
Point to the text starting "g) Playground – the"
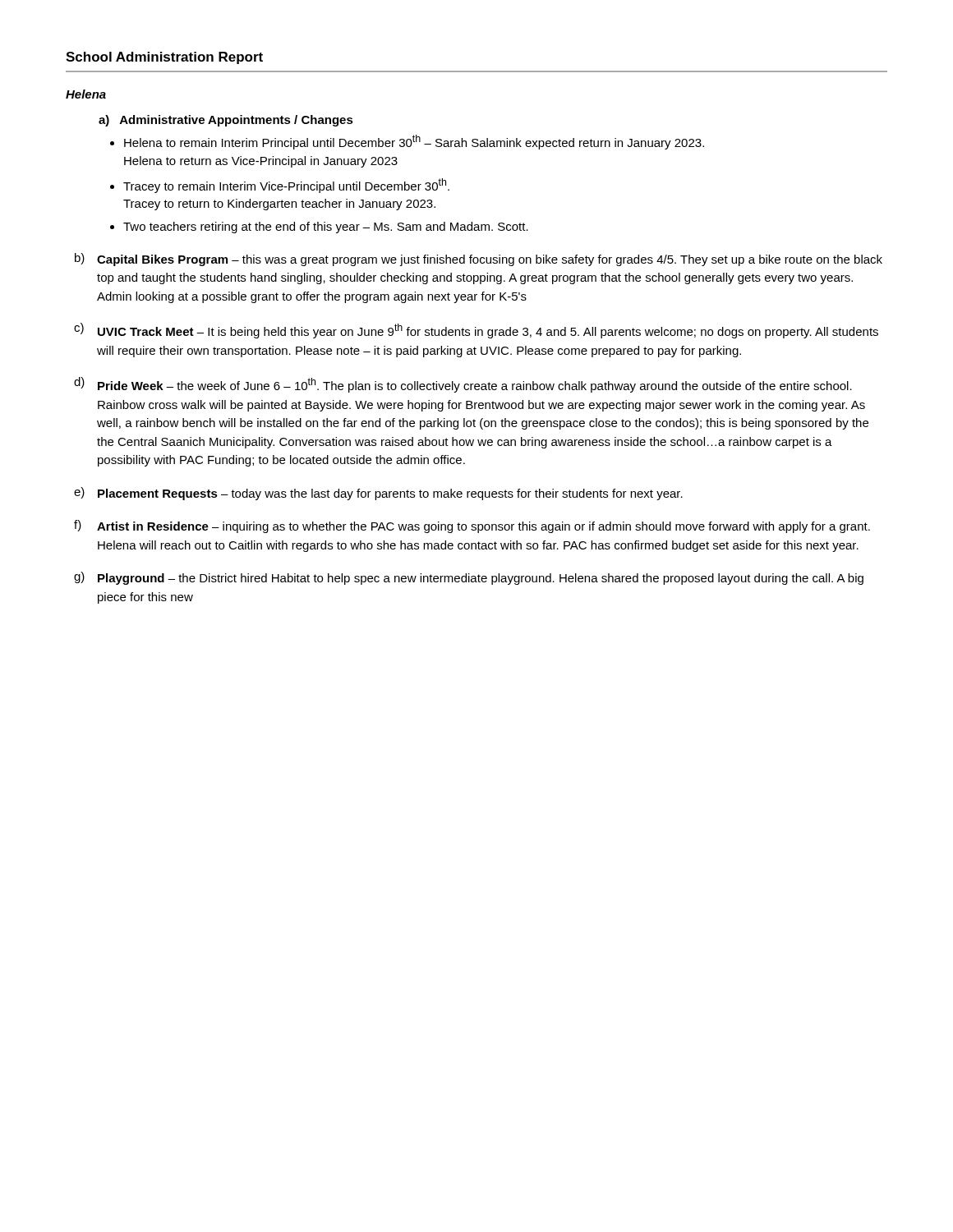pyautogui.click(x=481, y=588)
